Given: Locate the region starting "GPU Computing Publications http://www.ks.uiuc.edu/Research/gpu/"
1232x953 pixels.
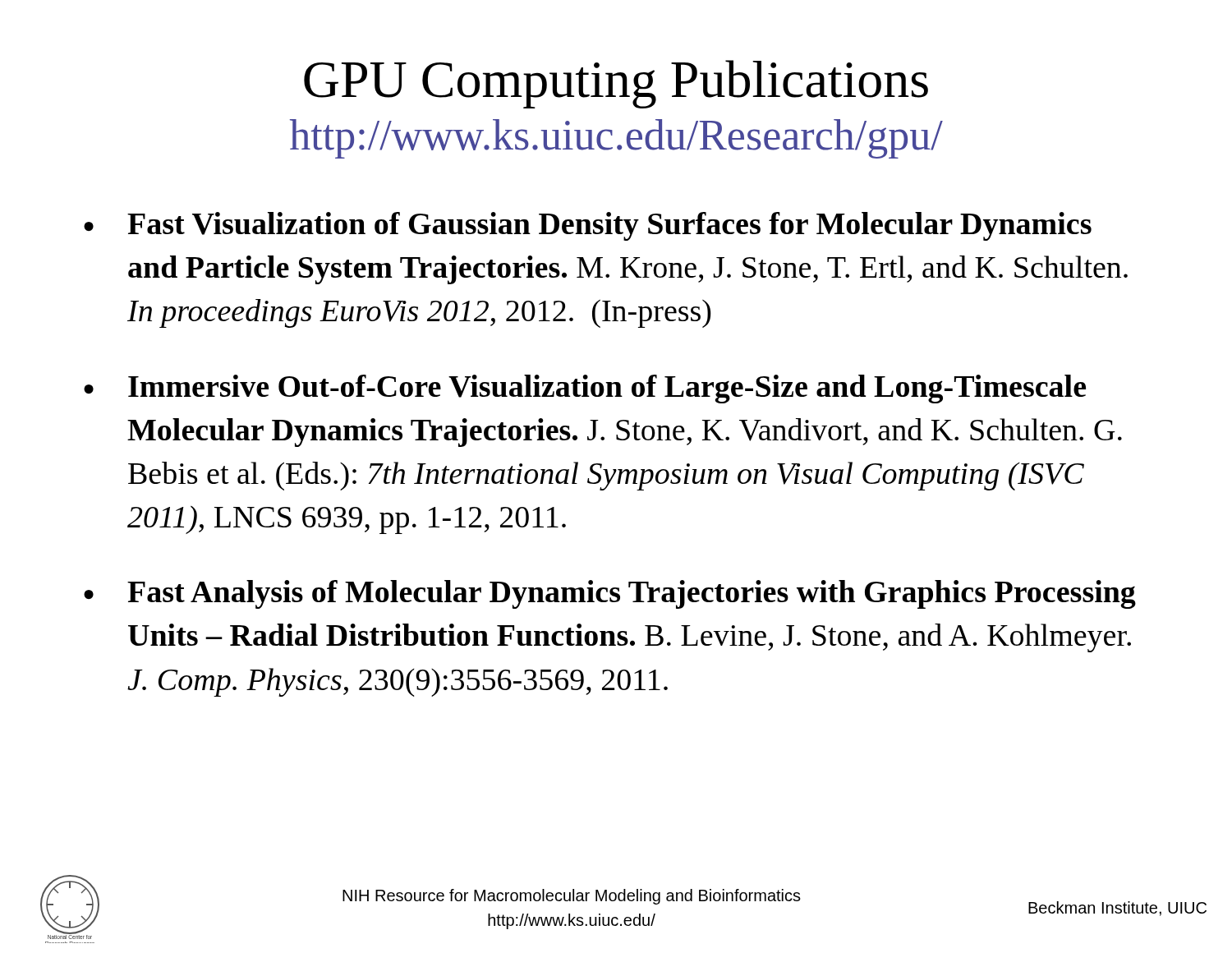Looking at the screenshot, I should tap(616, 105).
